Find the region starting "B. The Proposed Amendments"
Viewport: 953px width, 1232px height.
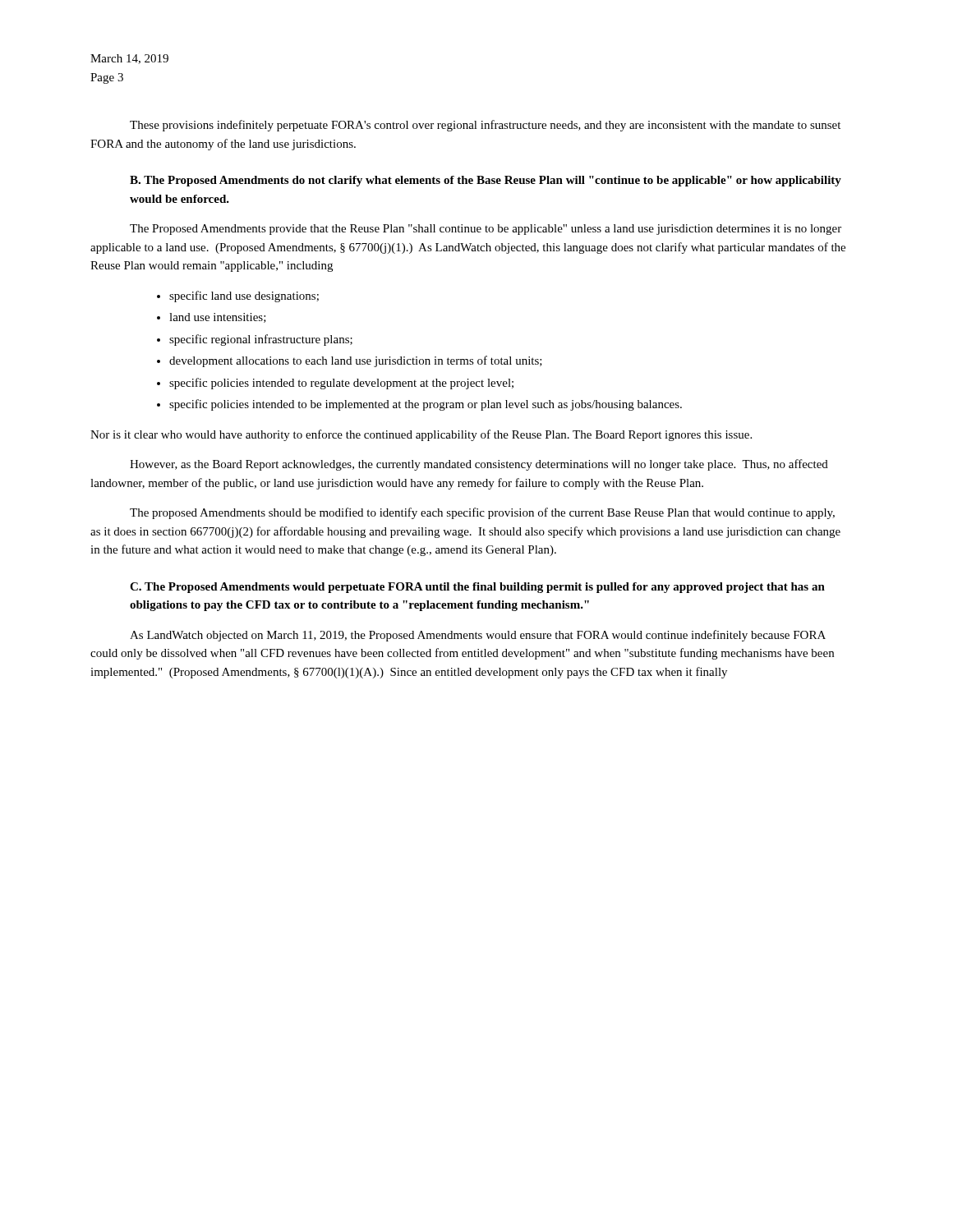coord(485,189)
